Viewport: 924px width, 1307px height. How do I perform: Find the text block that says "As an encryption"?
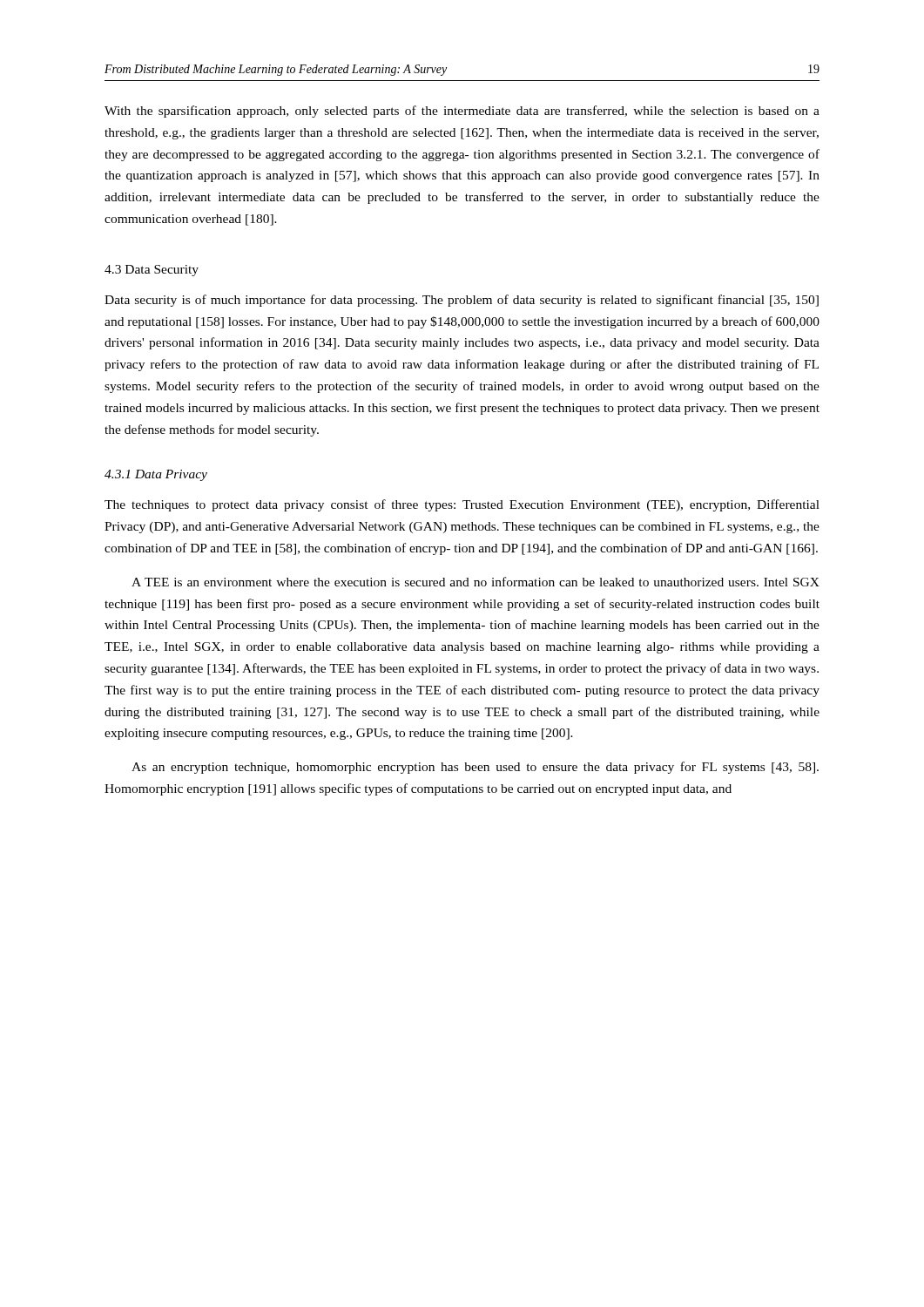(462, 778)
